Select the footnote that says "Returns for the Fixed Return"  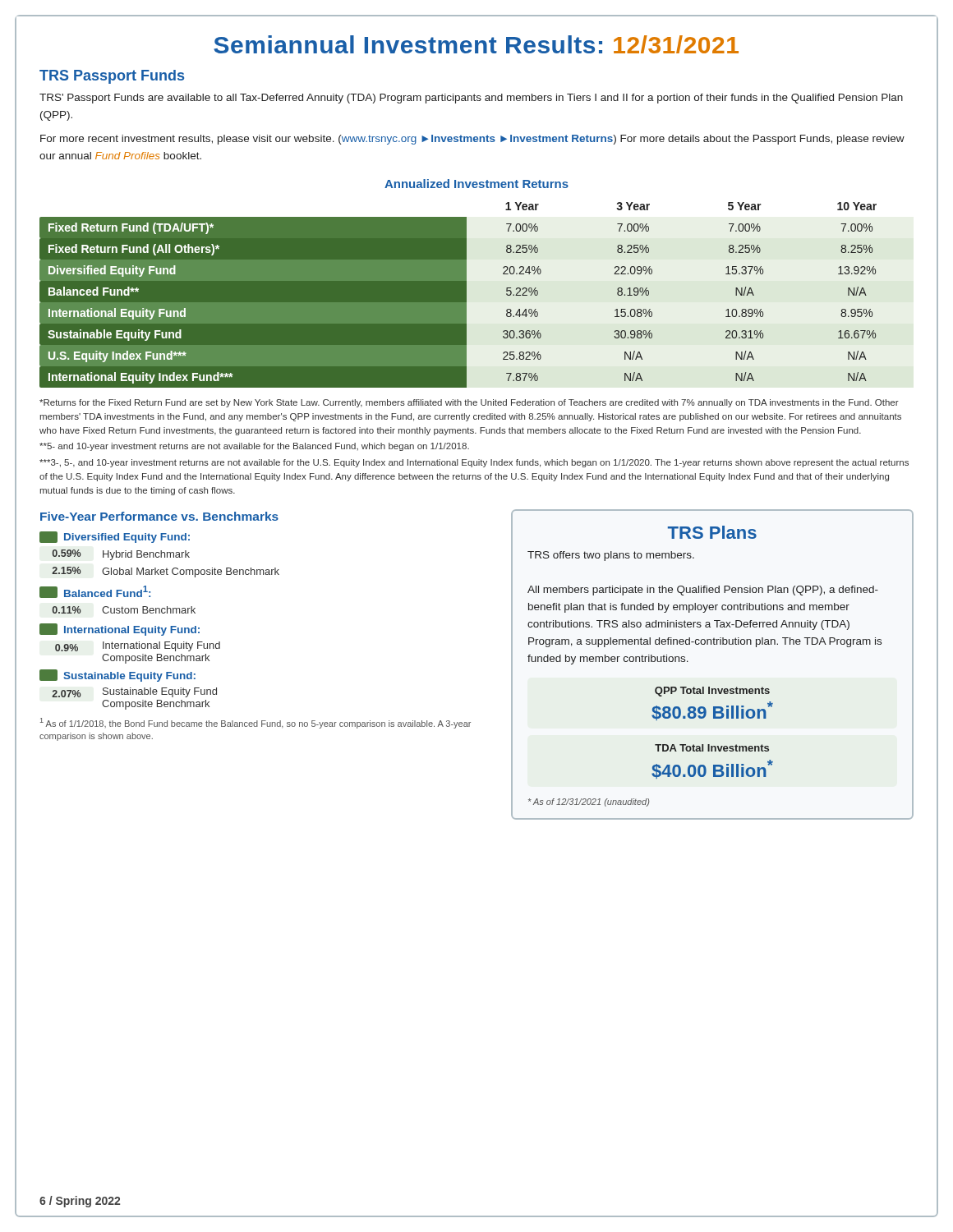[476, 447]
